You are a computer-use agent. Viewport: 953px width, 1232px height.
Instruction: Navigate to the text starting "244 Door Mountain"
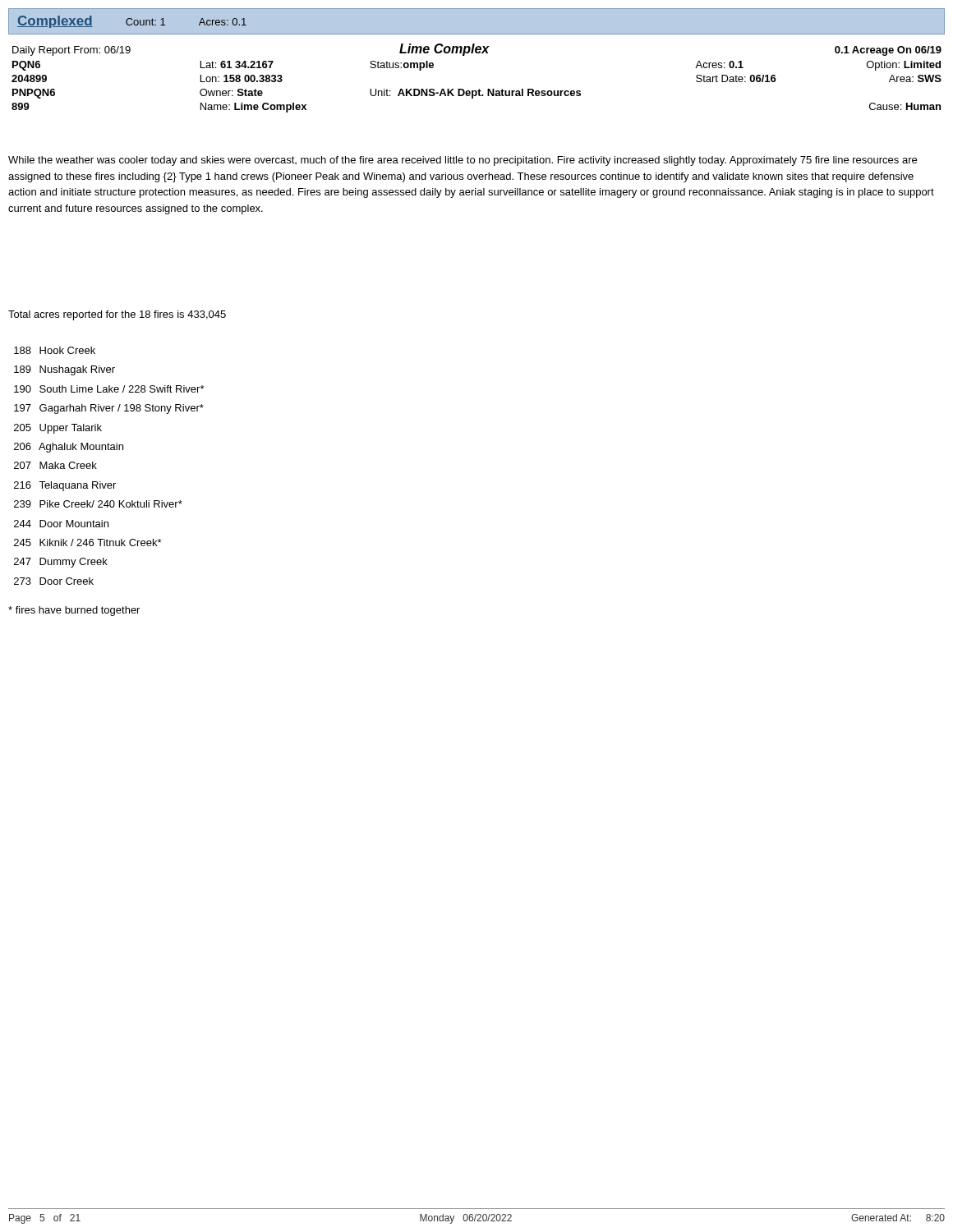59,523
